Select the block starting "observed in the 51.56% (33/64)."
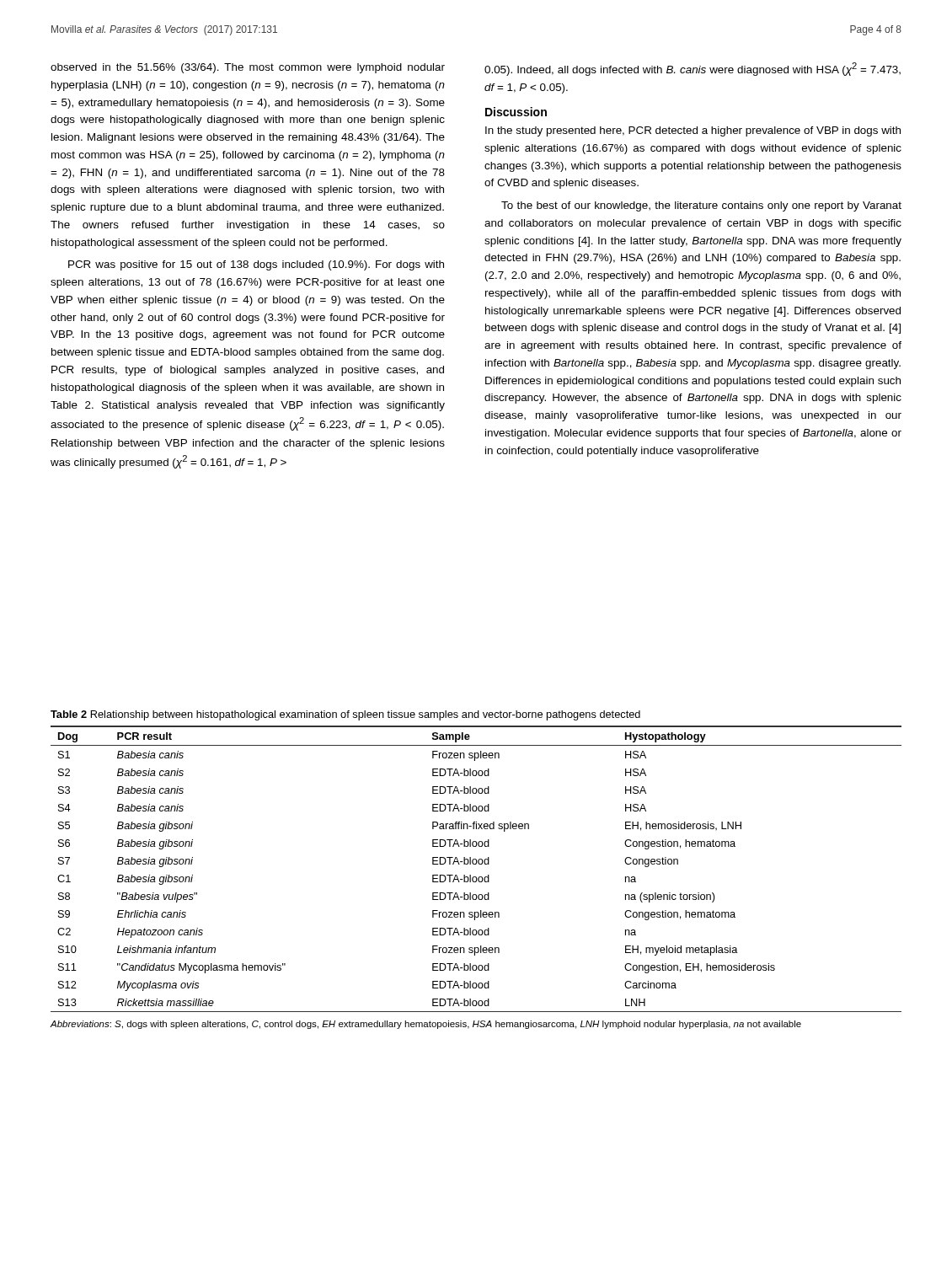The height and width of the screenshot is (1264, 952). tap(248, 266)
